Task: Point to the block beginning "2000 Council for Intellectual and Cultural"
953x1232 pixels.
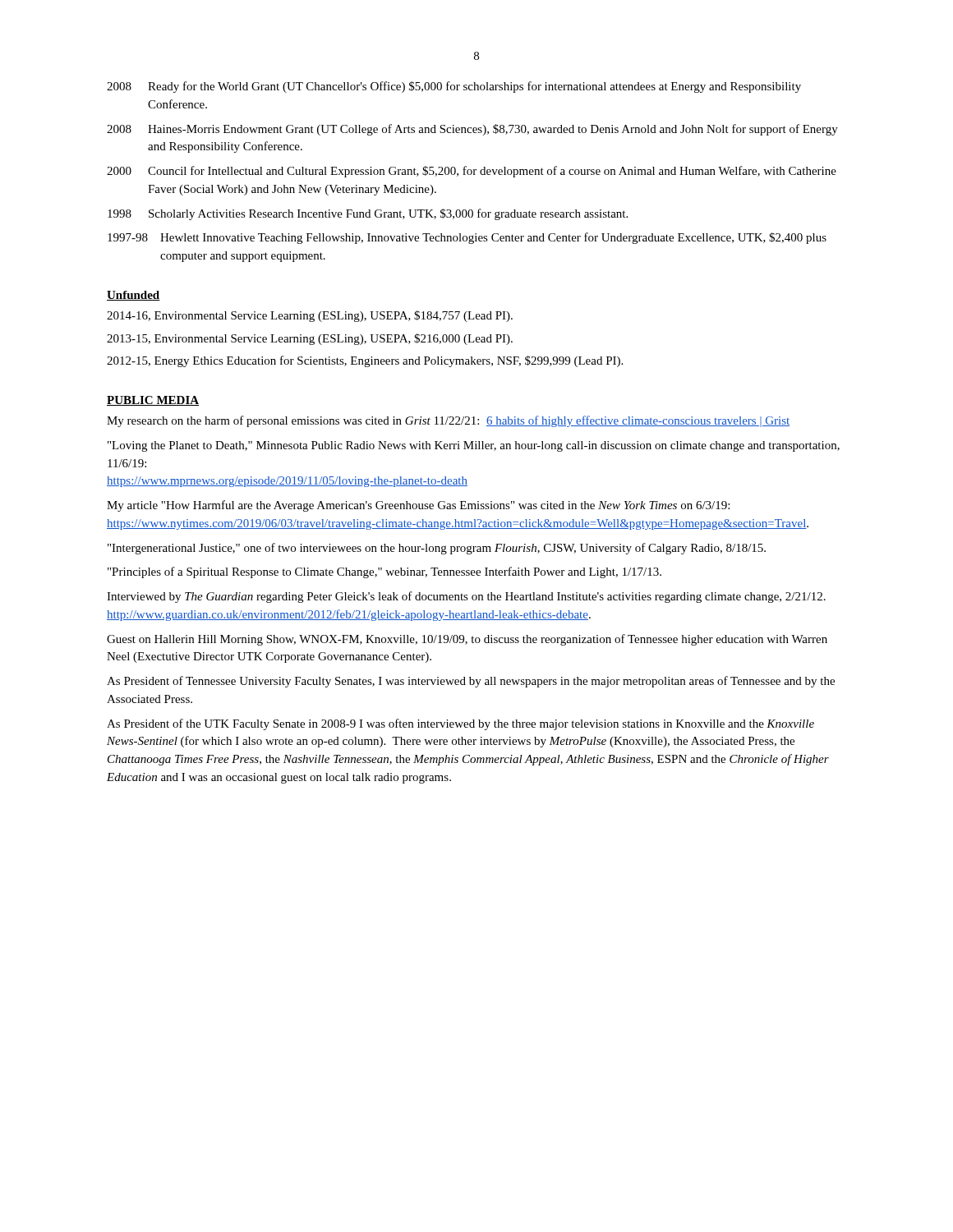Action: pyautogui.click(x=476, y=180)
